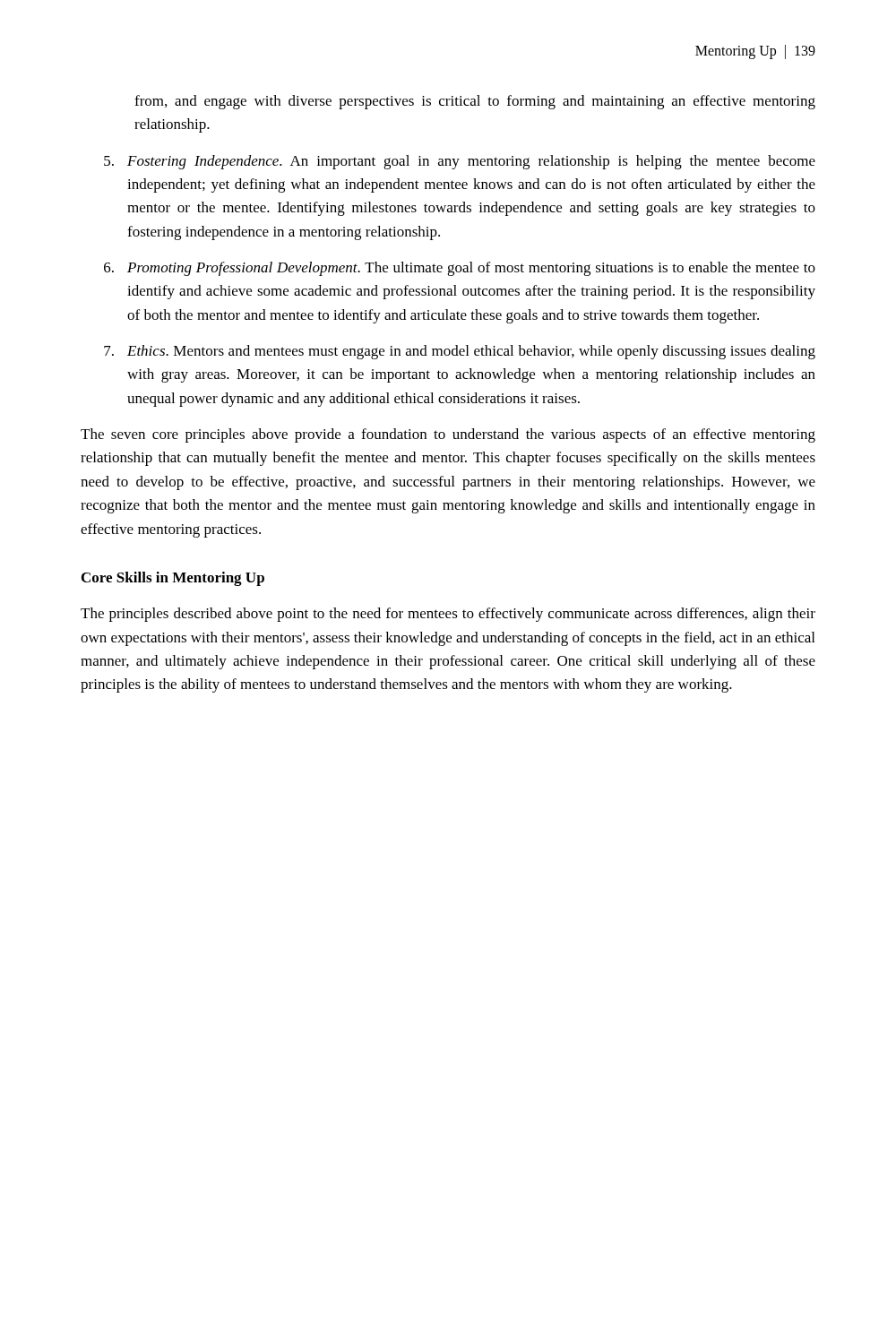
Task: Select the element starting "Core Skills in Mentoring Up"
Action: point(173,577)
